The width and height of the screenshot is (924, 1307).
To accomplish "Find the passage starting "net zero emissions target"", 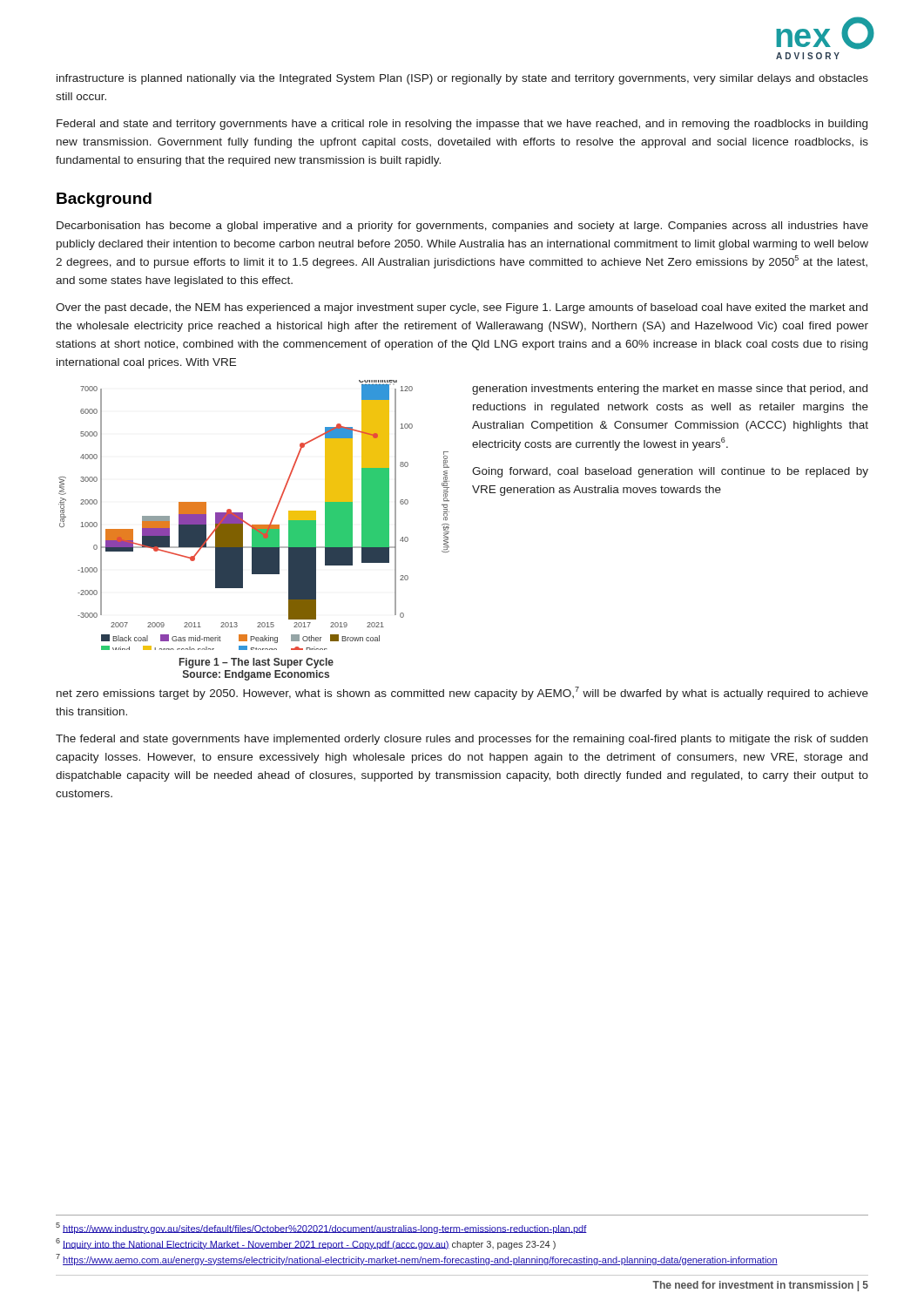I will (462, 702).
